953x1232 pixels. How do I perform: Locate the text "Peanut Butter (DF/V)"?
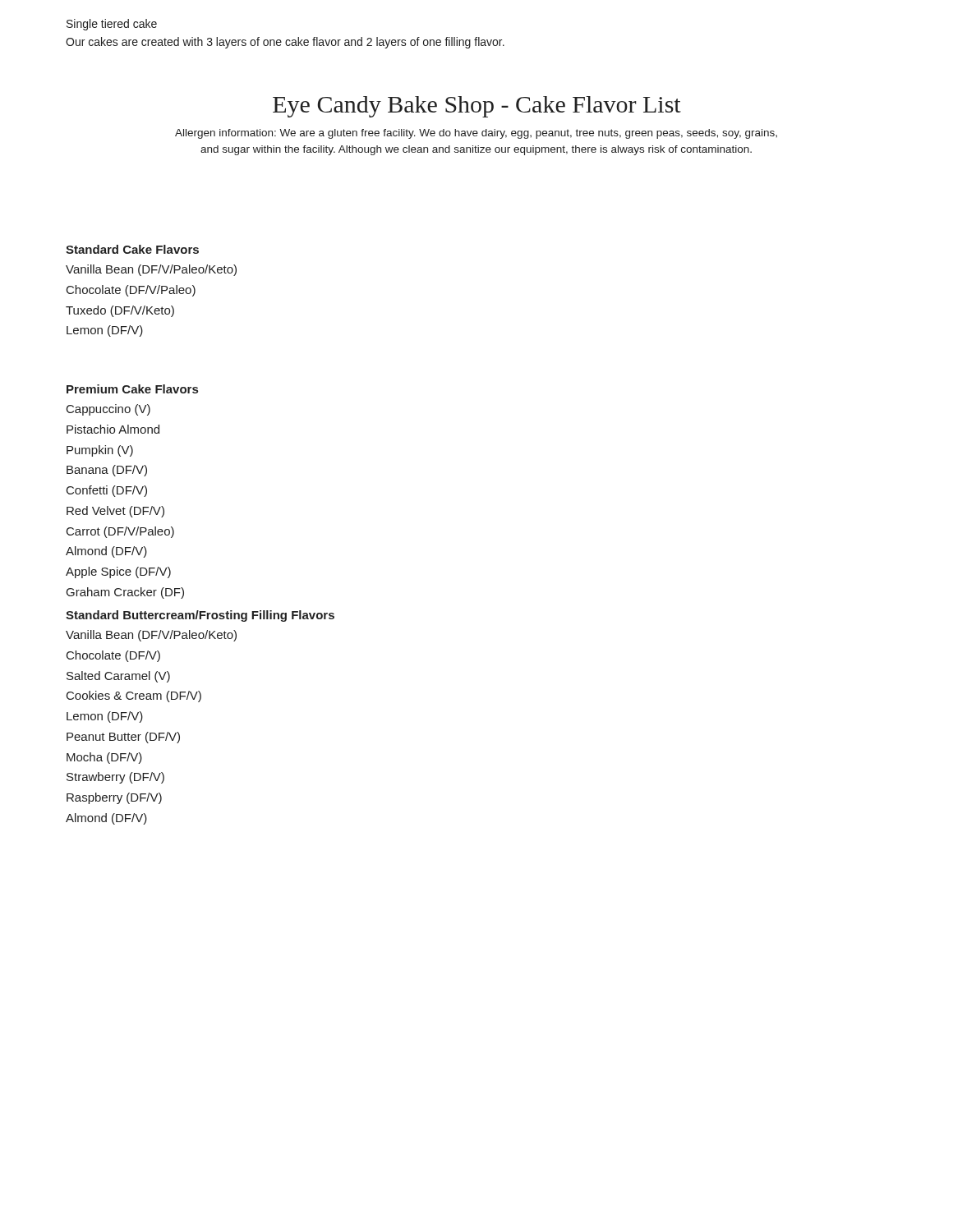(123, 736)
